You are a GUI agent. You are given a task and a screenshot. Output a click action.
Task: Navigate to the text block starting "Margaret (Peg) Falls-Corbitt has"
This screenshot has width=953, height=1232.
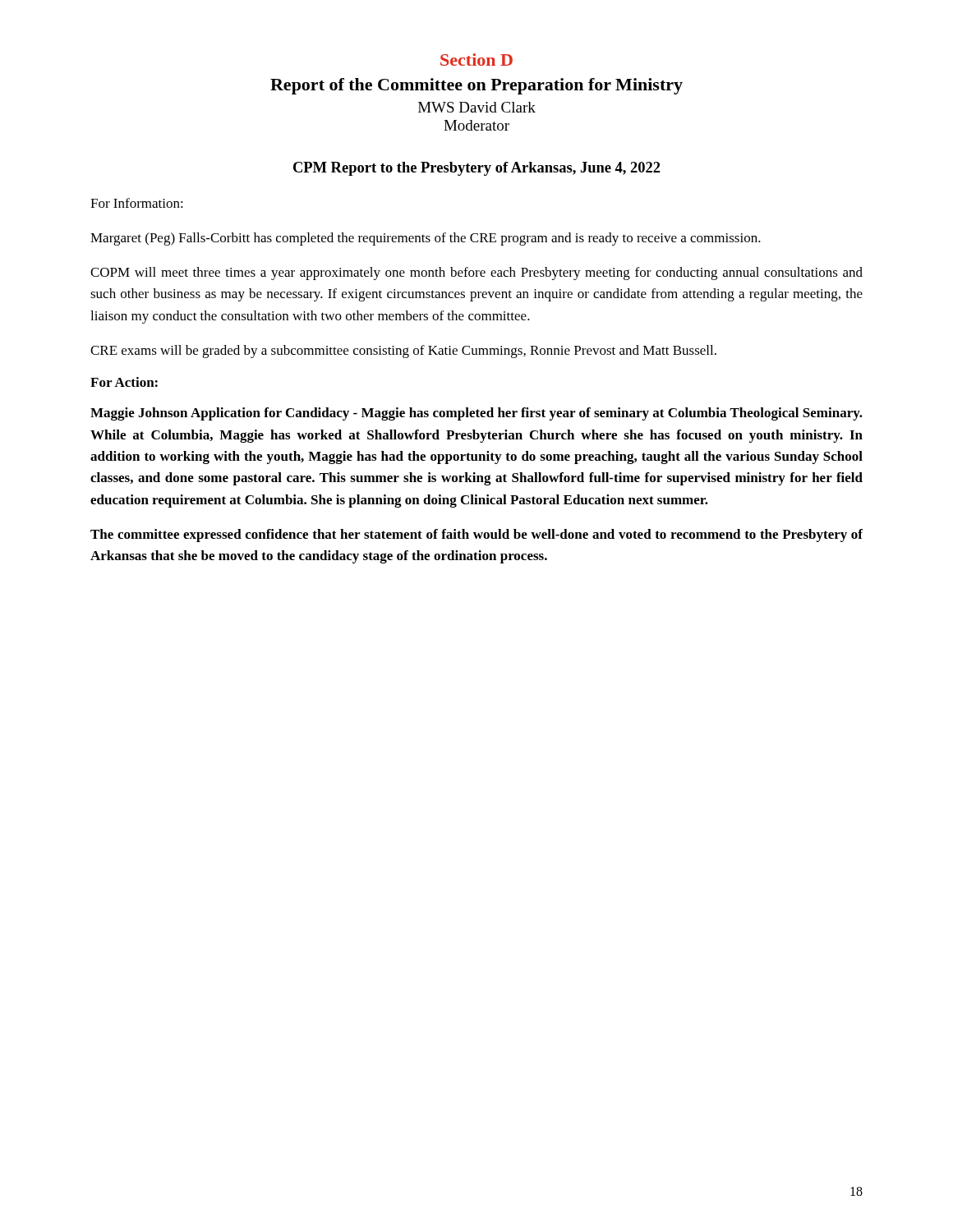pyautogui.click(x=426, y=237)
